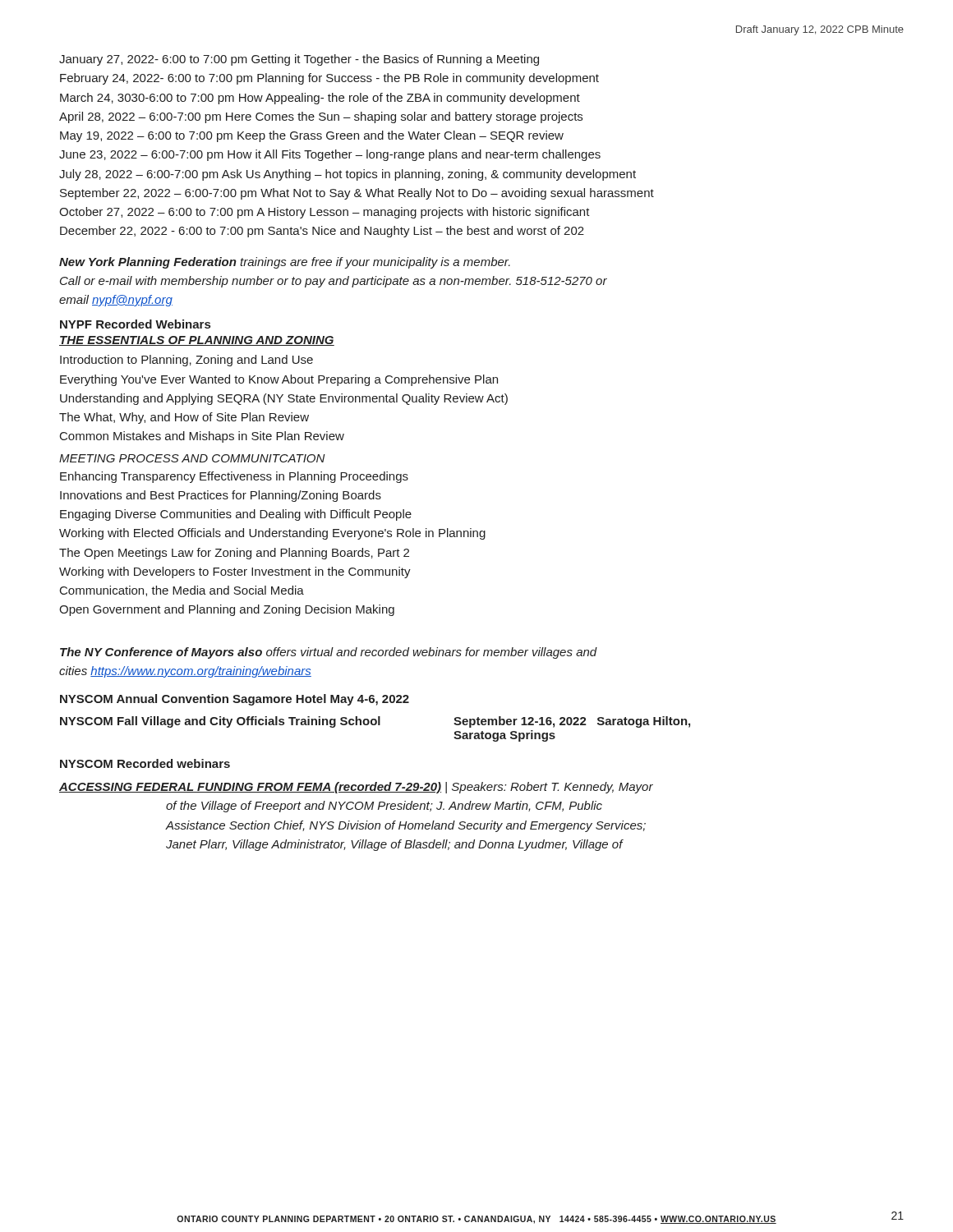
Task: Select the element starting "NYSCOM Recorded webinars"
Action: tap(145, 763)
